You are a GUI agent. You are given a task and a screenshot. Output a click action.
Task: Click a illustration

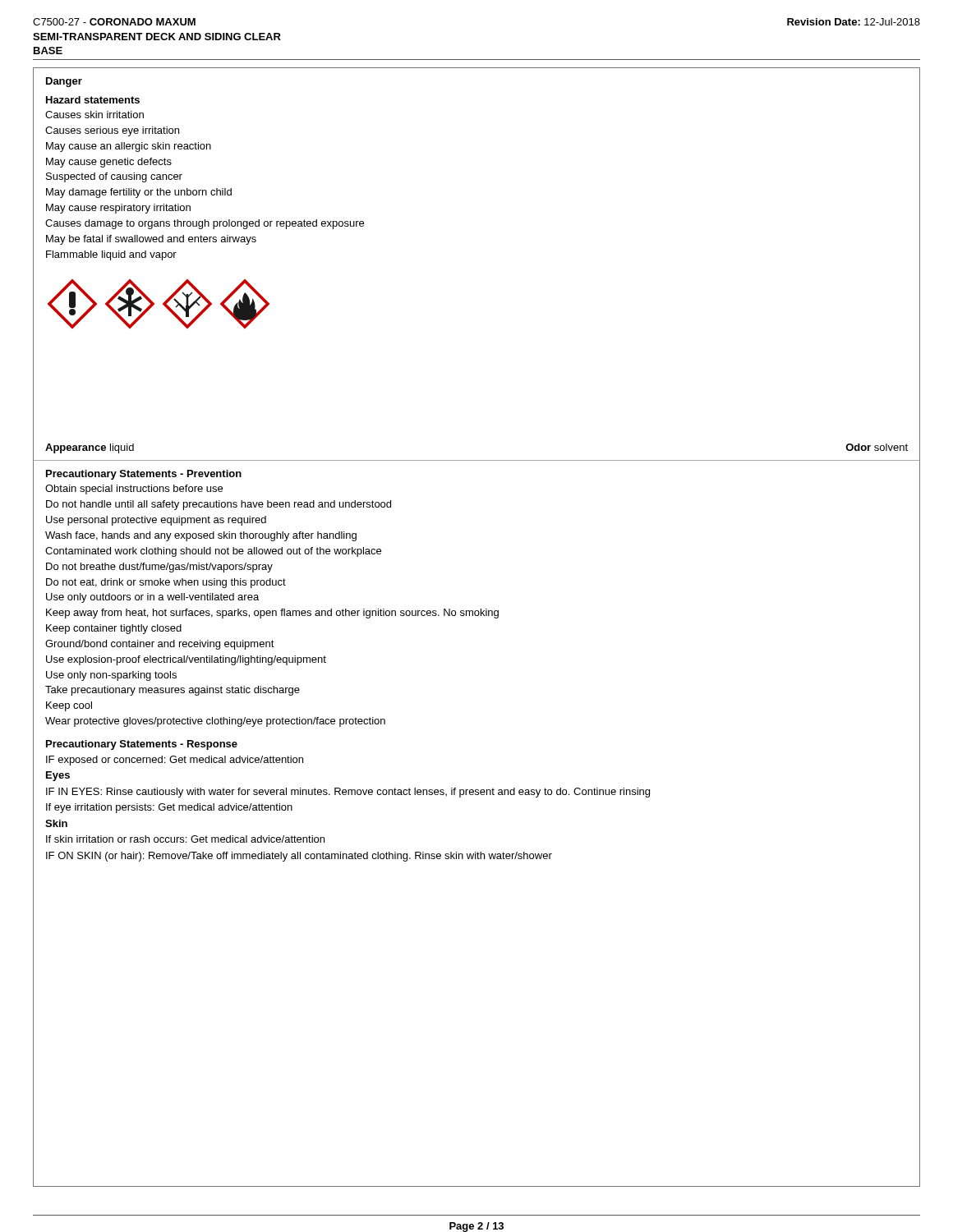[x=476, y=350]
